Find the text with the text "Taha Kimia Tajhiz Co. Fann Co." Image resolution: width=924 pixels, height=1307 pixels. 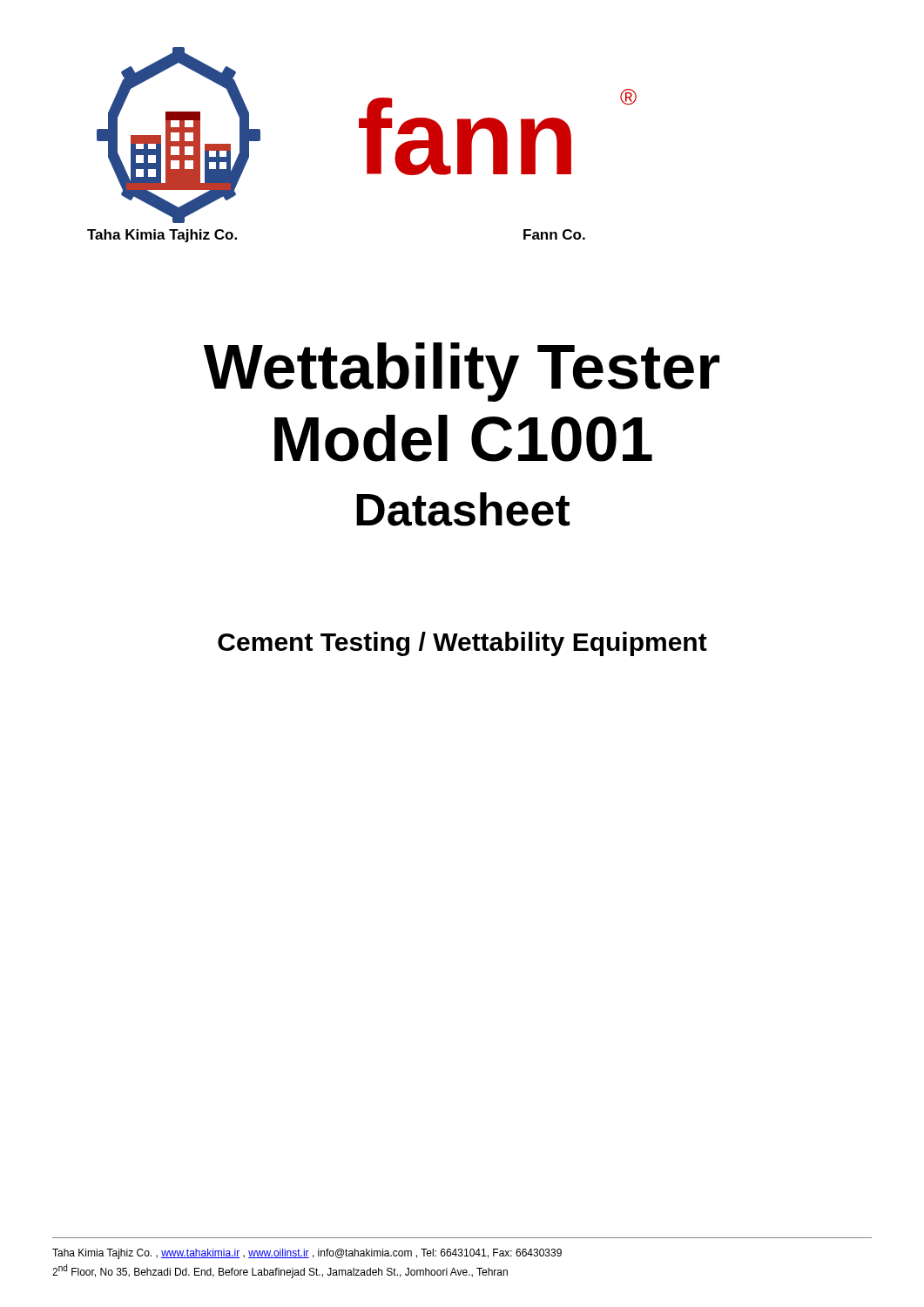click(x=161, y=236)
